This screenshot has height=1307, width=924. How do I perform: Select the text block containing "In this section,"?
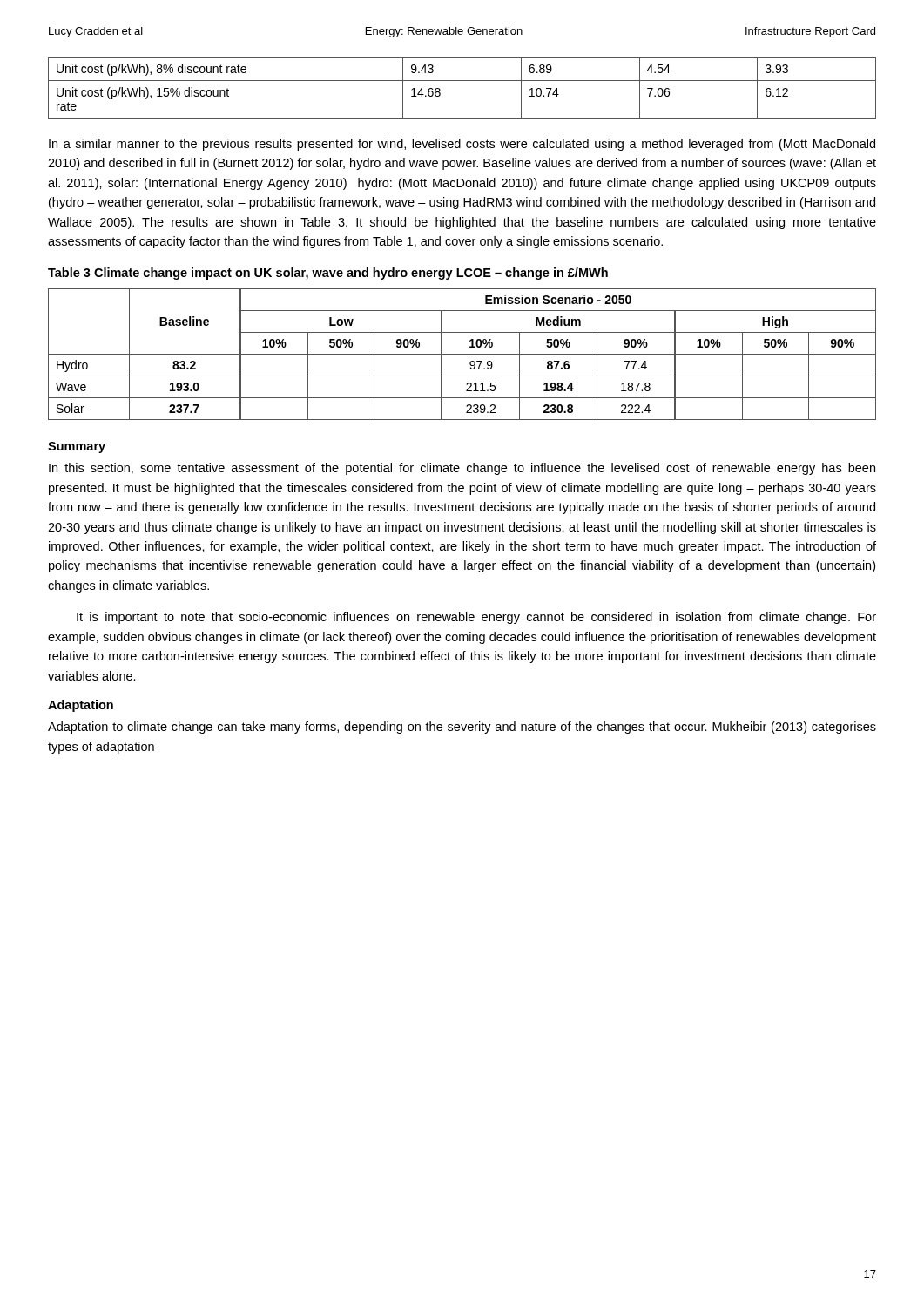(462, 527)
